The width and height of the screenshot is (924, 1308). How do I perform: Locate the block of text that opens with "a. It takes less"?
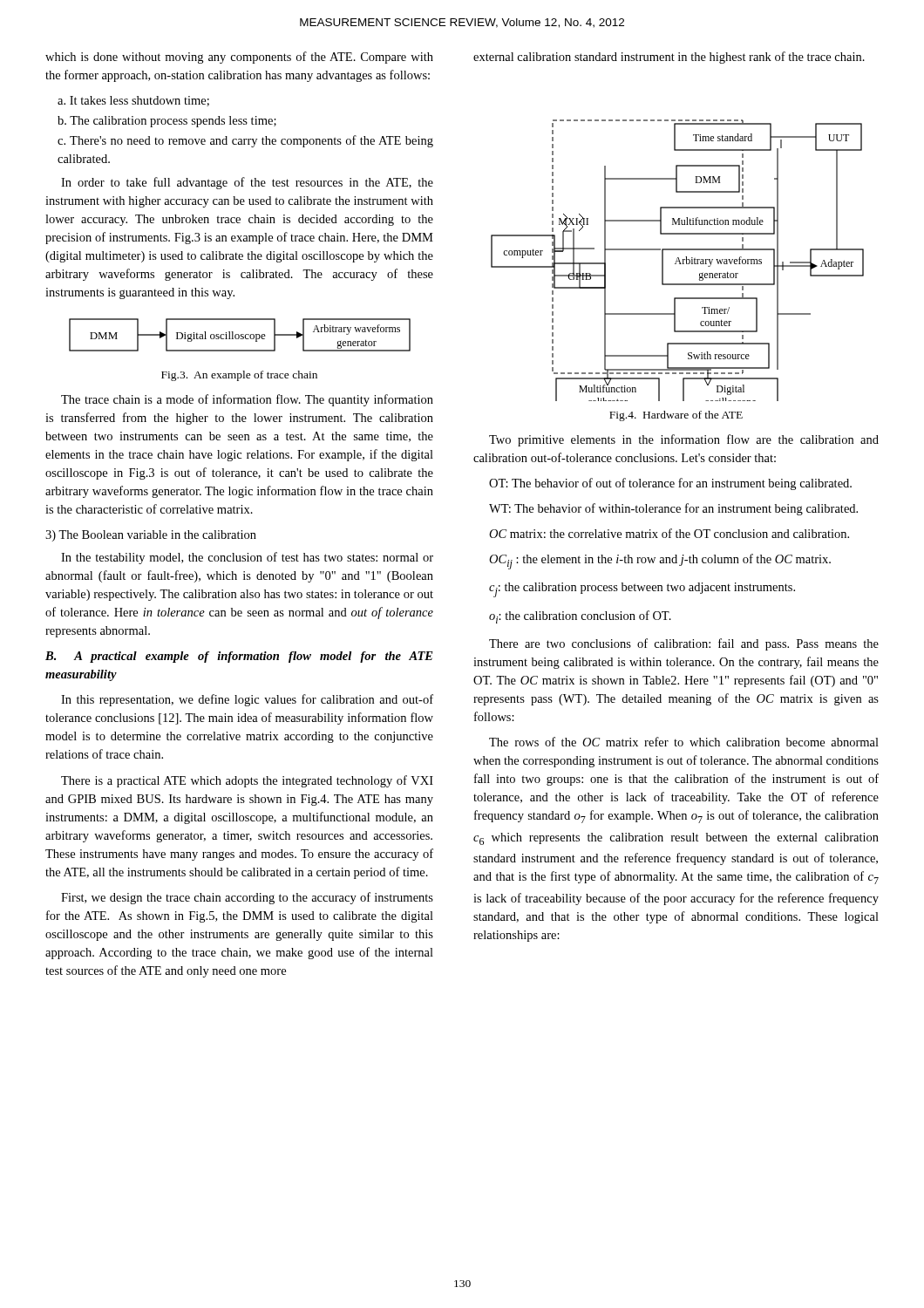134,100
